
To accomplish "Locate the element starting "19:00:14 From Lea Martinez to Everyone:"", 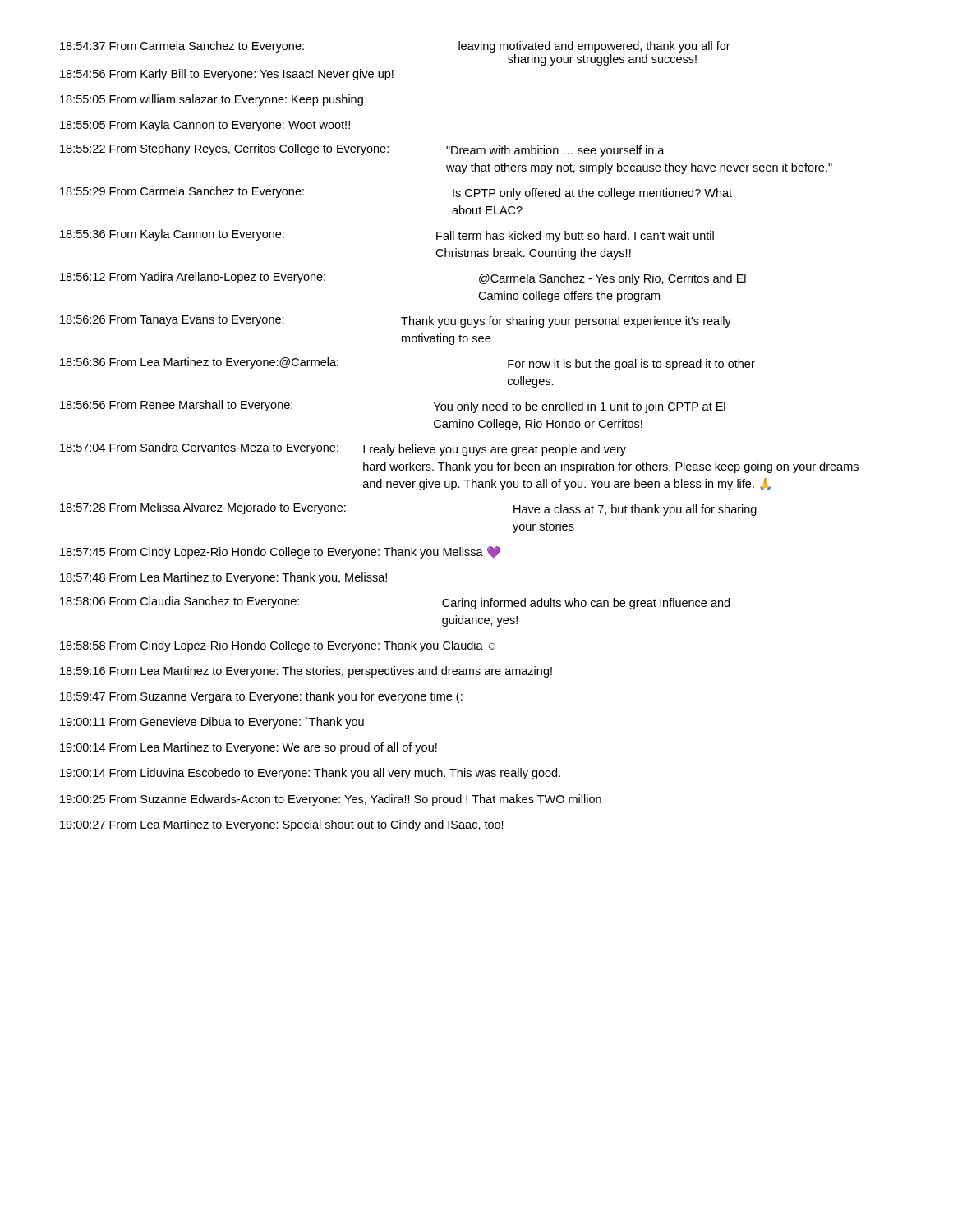I will 248,748.
